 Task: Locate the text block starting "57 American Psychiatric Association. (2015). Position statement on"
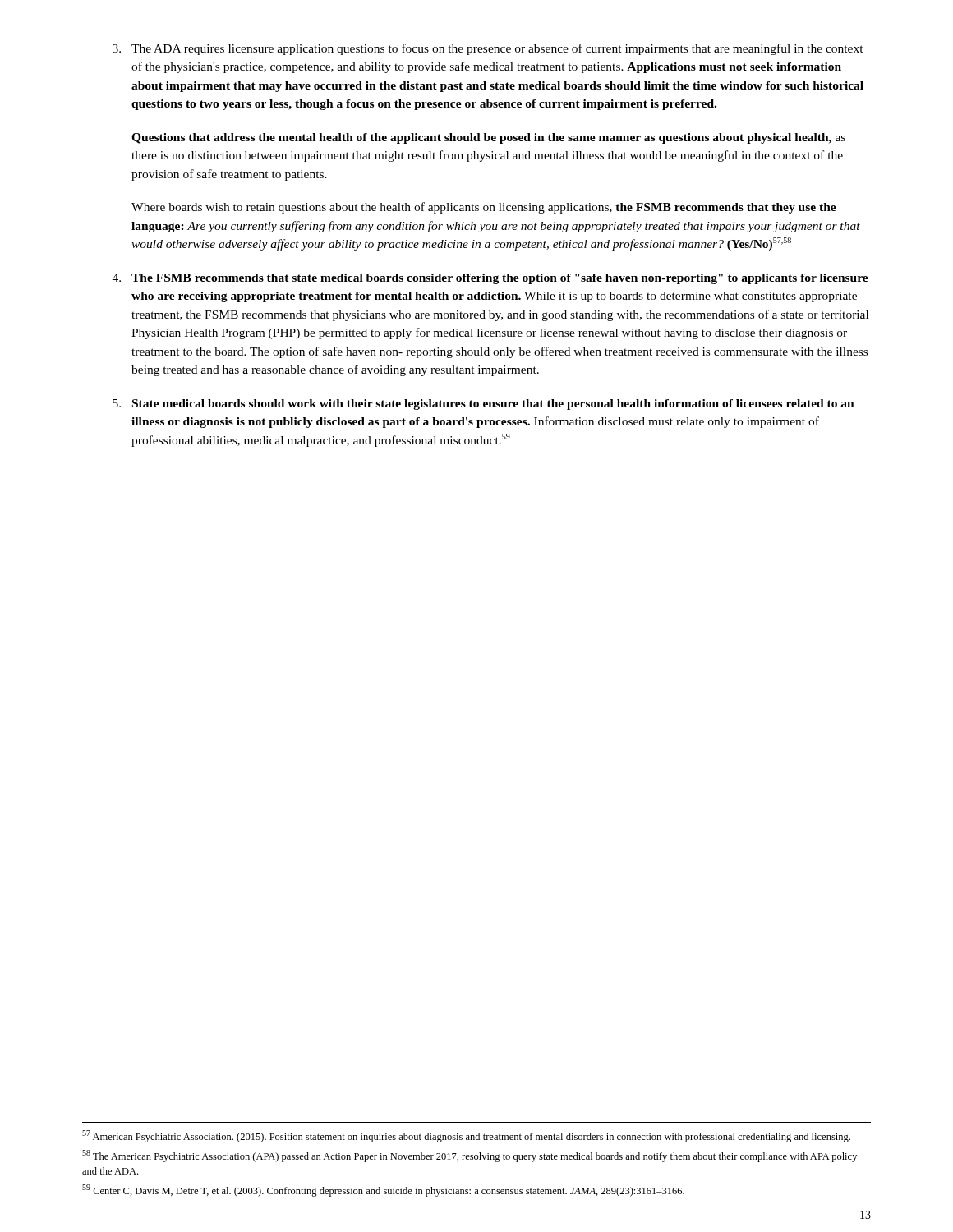coord(467,1135)
